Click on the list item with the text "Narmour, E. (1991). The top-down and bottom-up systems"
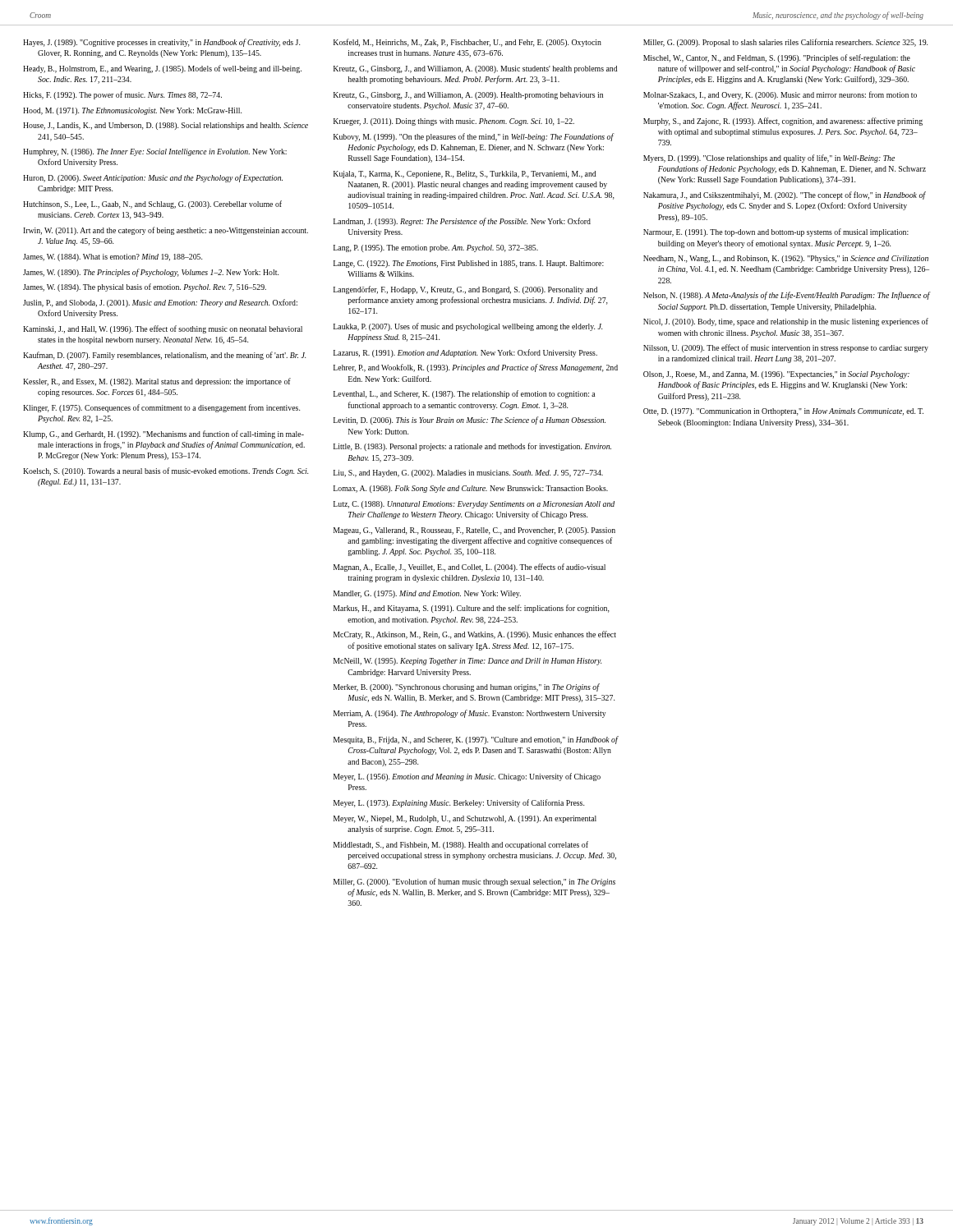953x1232 pixels. tap(776, 238)
